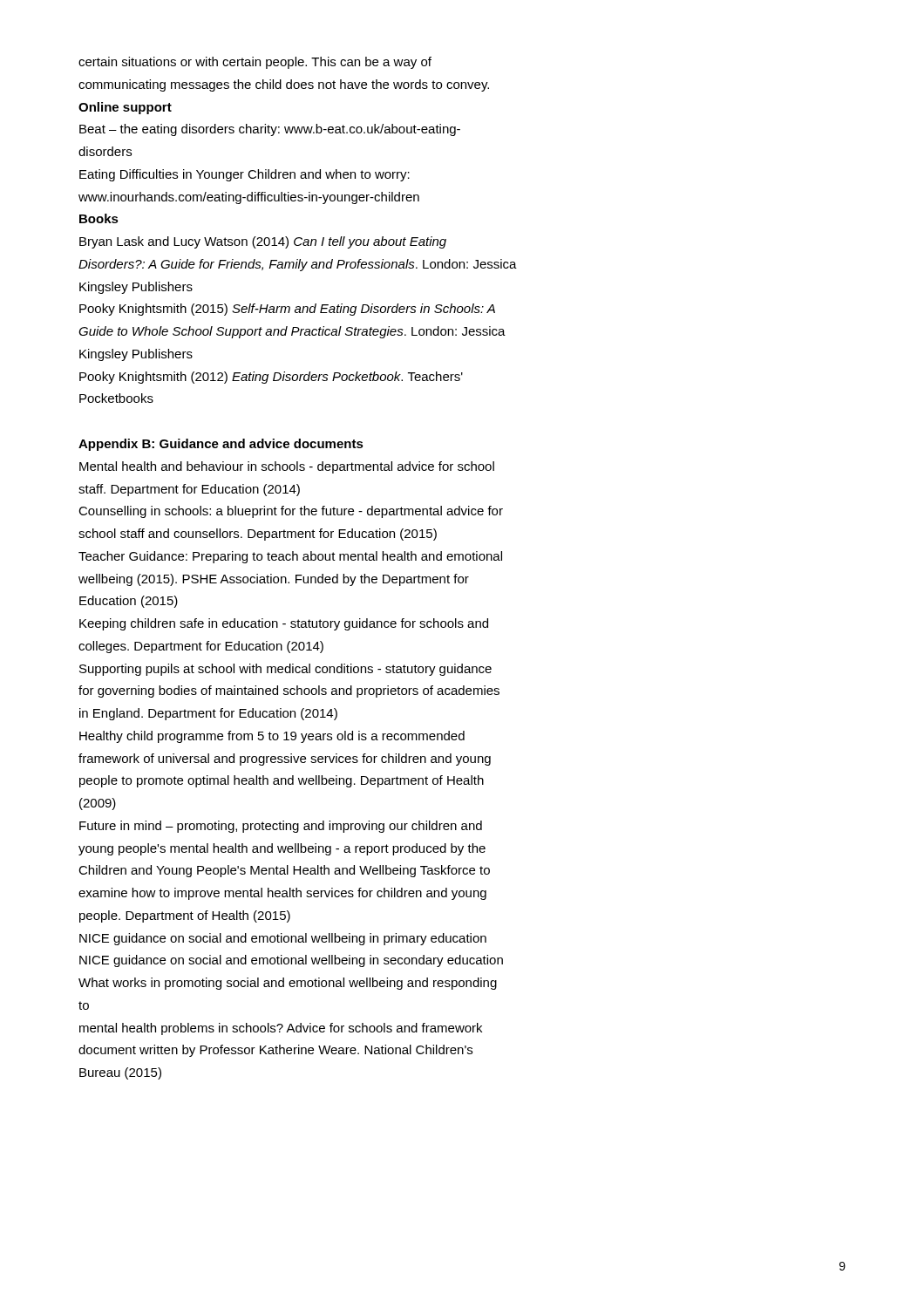The image size is (924, 1308).
Task: Navigate to the text block starting "Mental health and behaviour in schools"
Action: [462, 477]
